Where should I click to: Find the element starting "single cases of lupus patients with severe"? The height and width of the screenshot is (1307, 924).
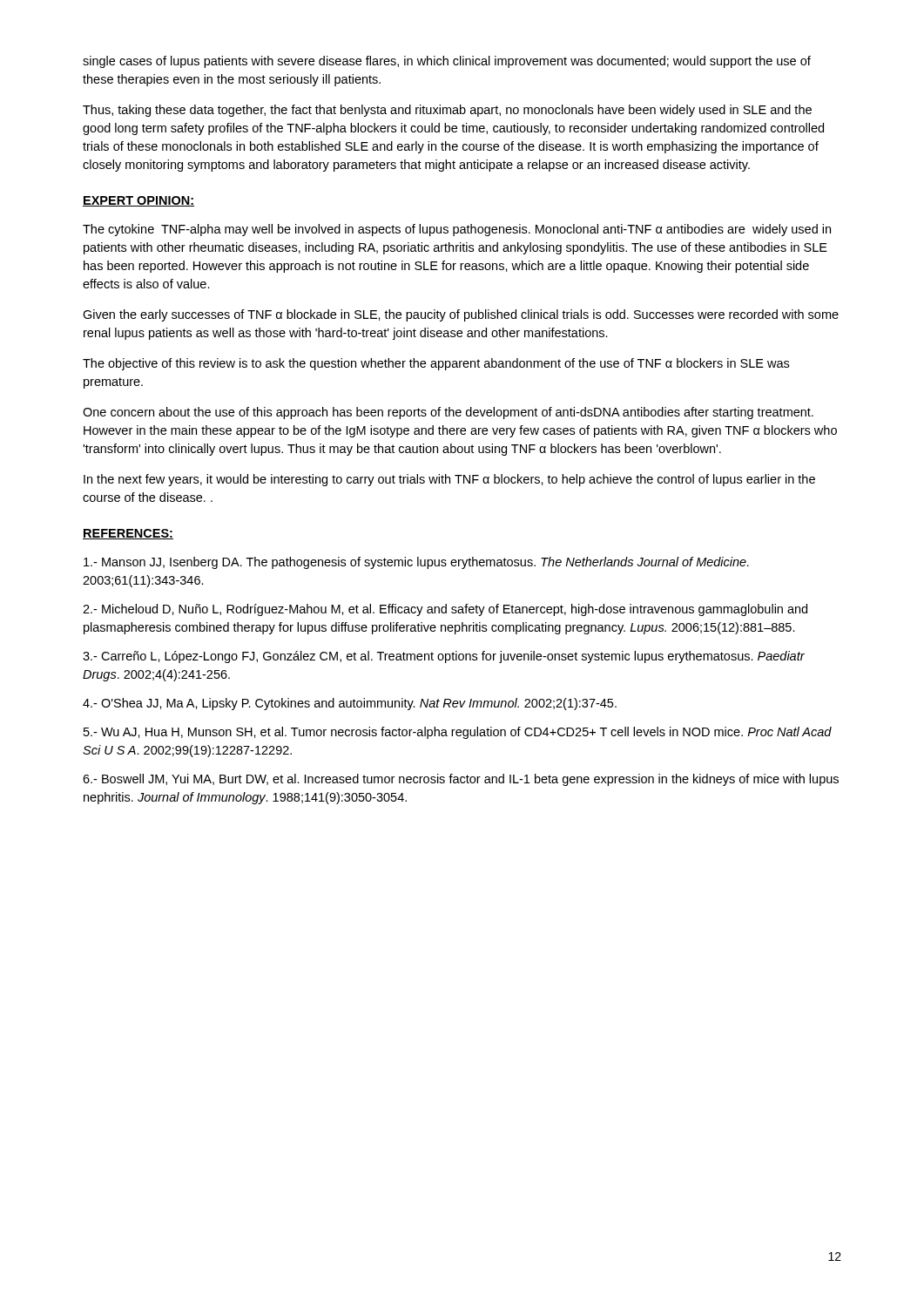447,70
